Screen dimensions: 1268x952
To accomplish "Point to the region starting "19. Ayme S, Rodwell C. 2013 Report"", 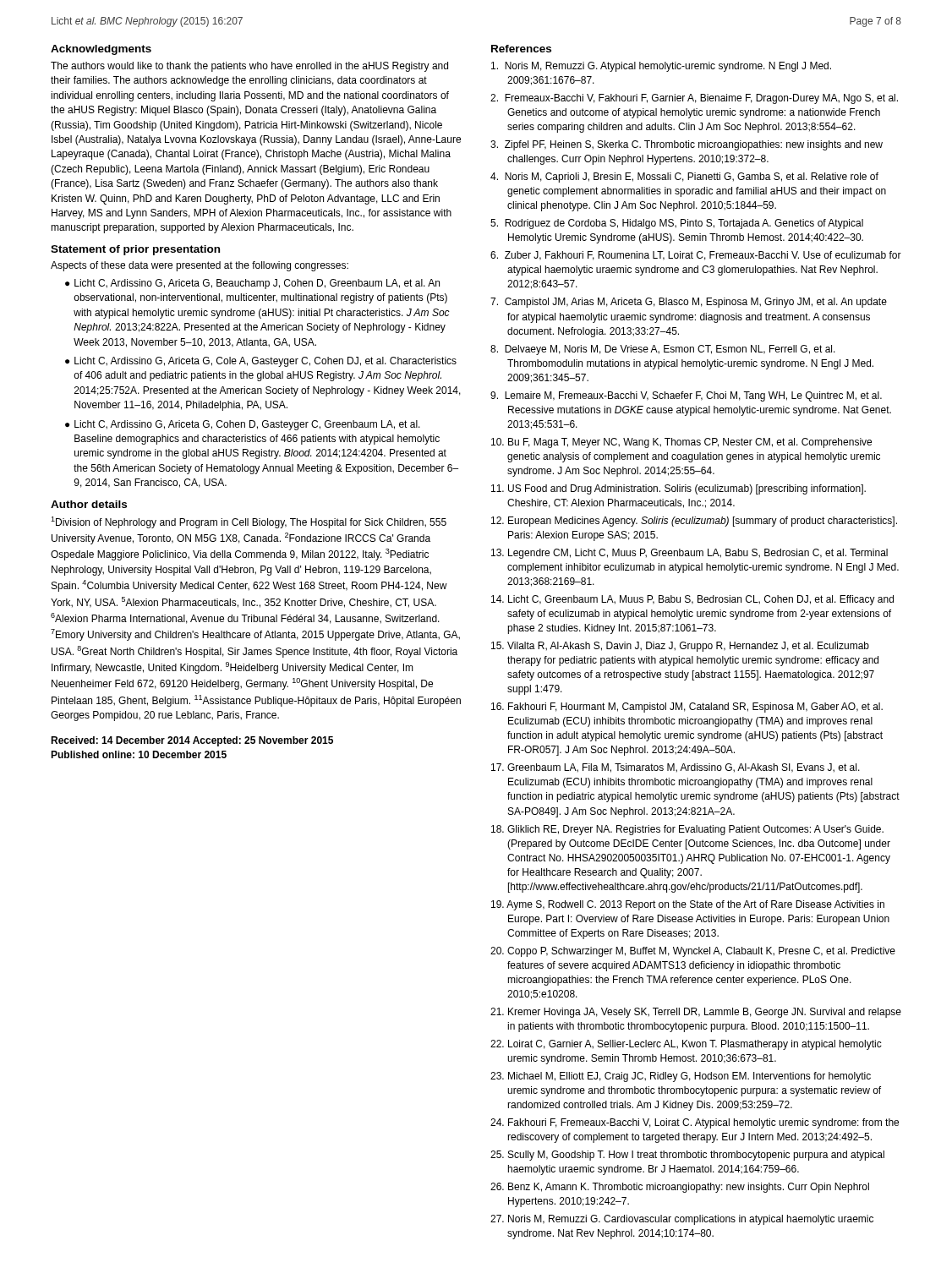I will 690,919.
